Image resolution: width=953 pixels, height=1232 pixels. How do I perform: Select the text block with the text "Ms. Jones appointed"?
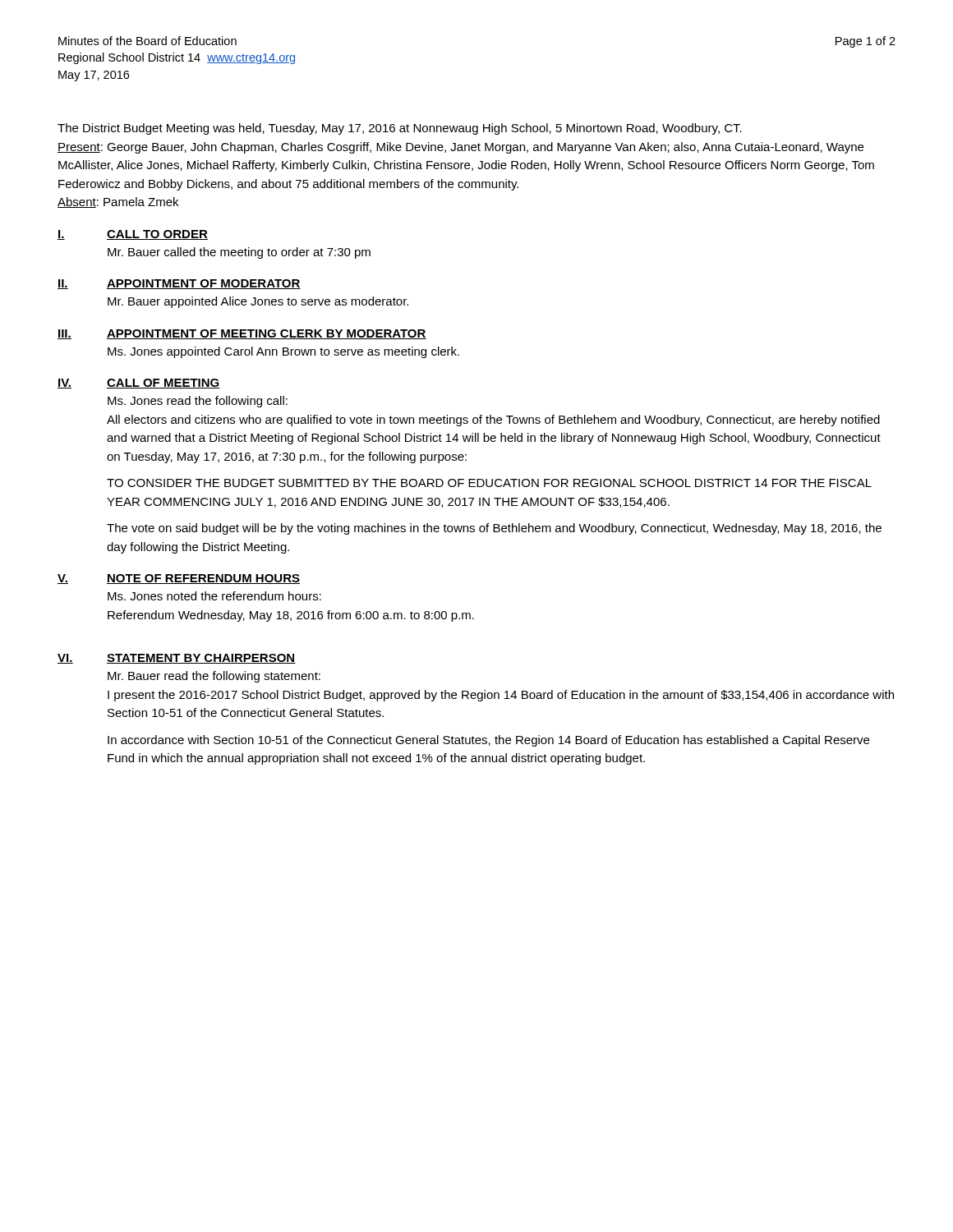tap(284, 351)
